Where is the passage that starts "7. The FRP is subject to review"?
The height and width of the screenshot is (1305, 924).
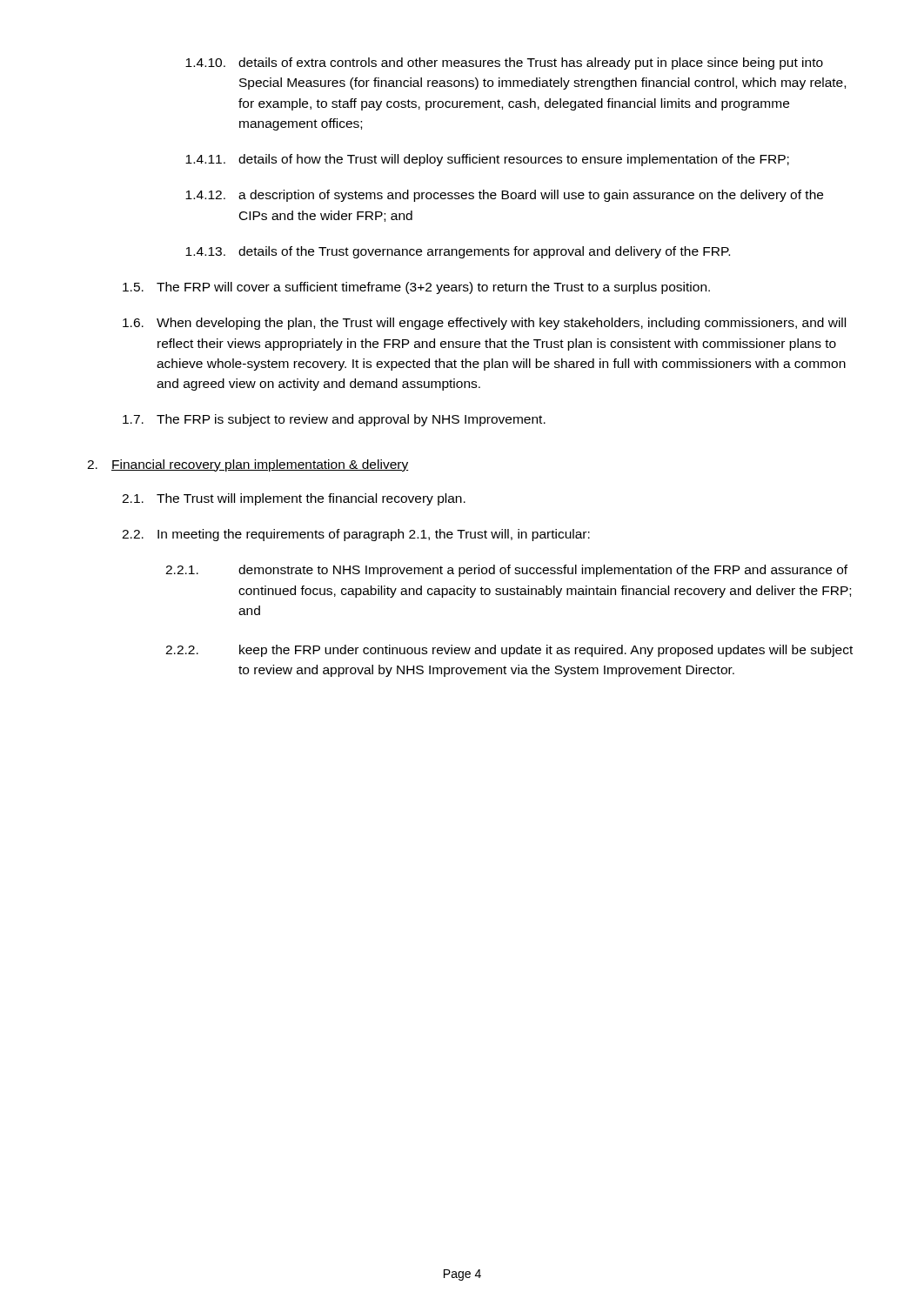tap(488, 419)
